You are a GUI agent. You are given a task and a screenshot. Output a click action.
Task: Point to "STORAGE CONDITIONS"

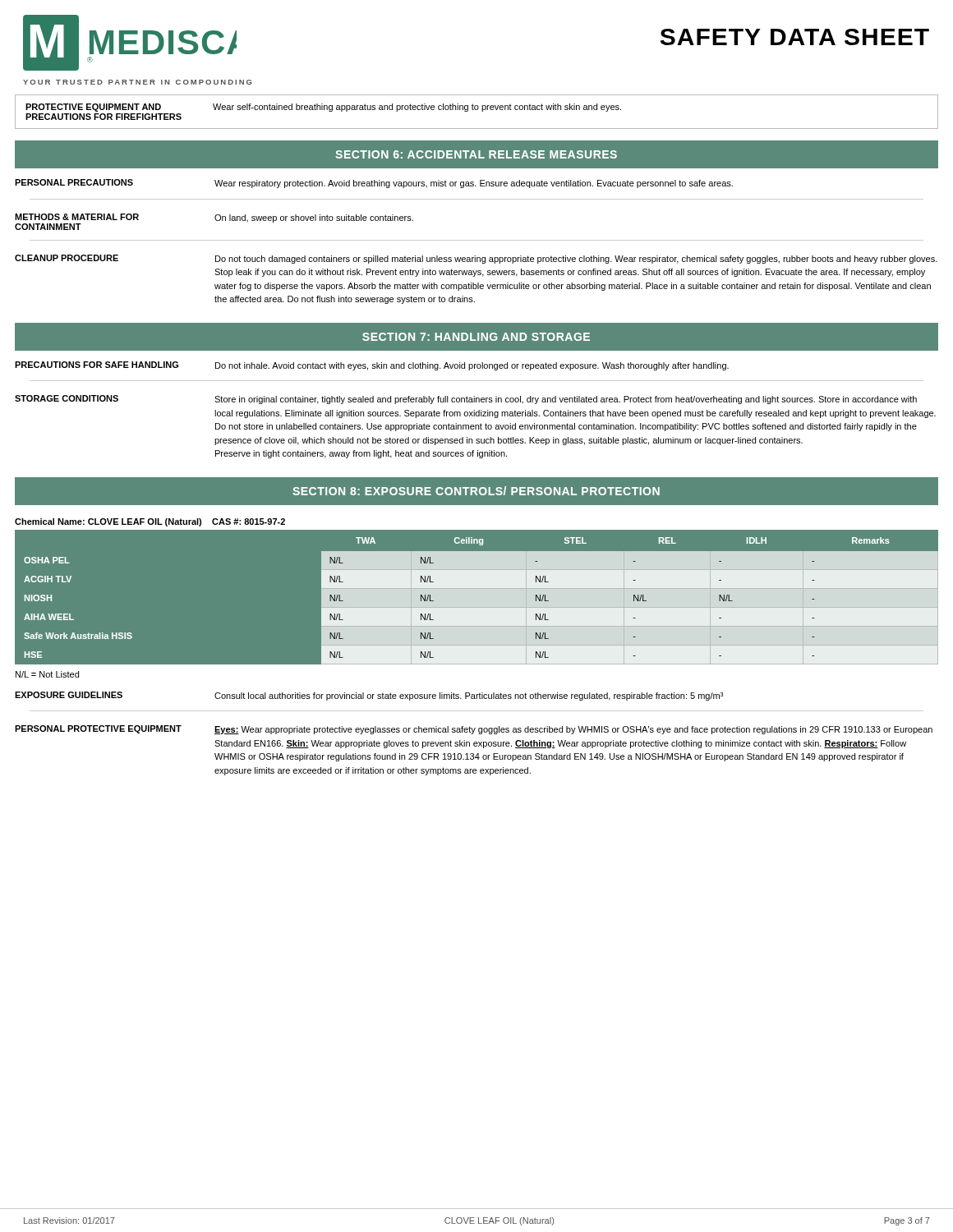coord(67,398)
